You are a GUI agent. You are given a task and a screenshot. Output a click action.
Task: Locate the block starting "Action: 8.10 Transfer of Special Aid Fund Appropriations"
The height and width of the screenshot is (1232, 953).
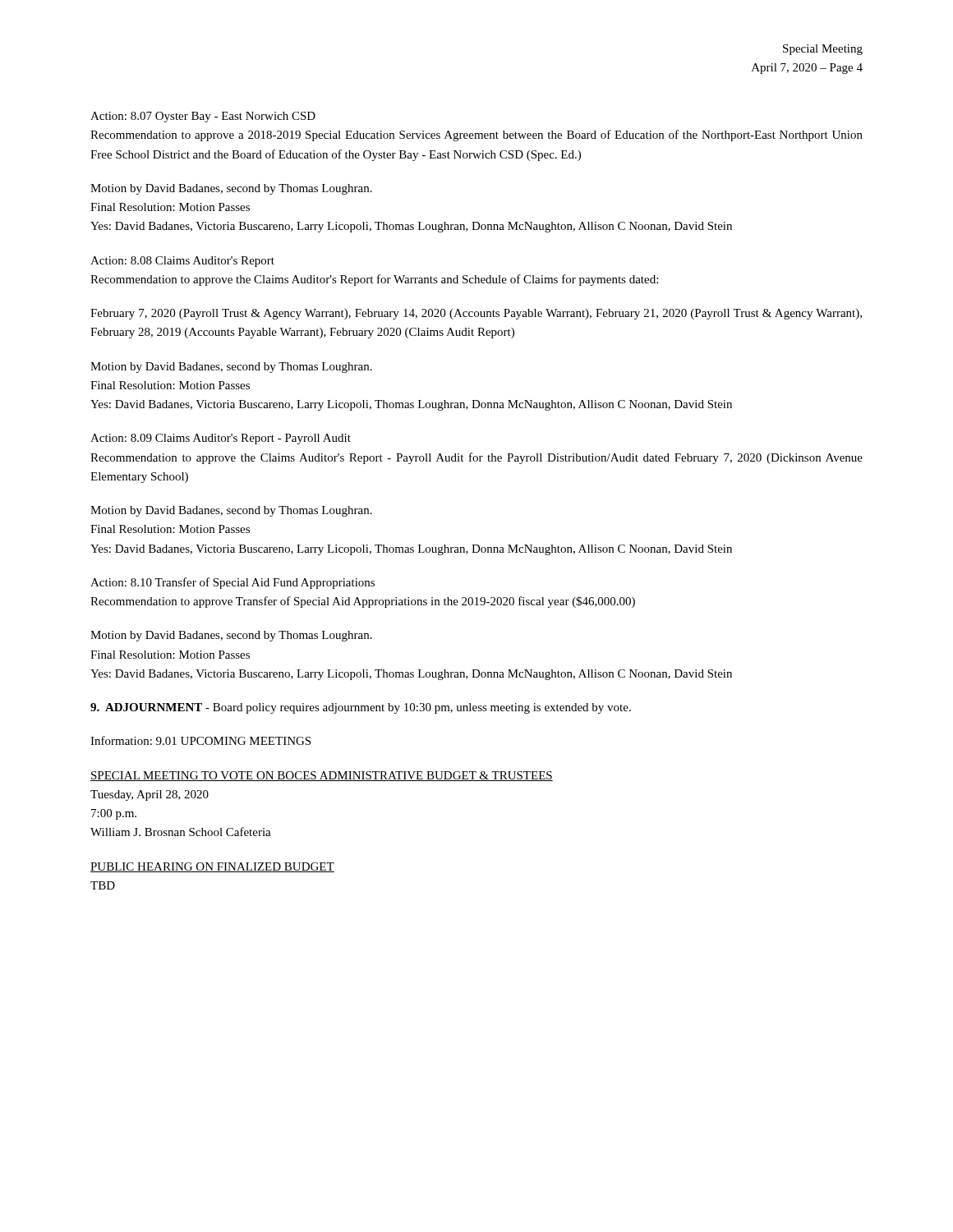click(476, 592)
